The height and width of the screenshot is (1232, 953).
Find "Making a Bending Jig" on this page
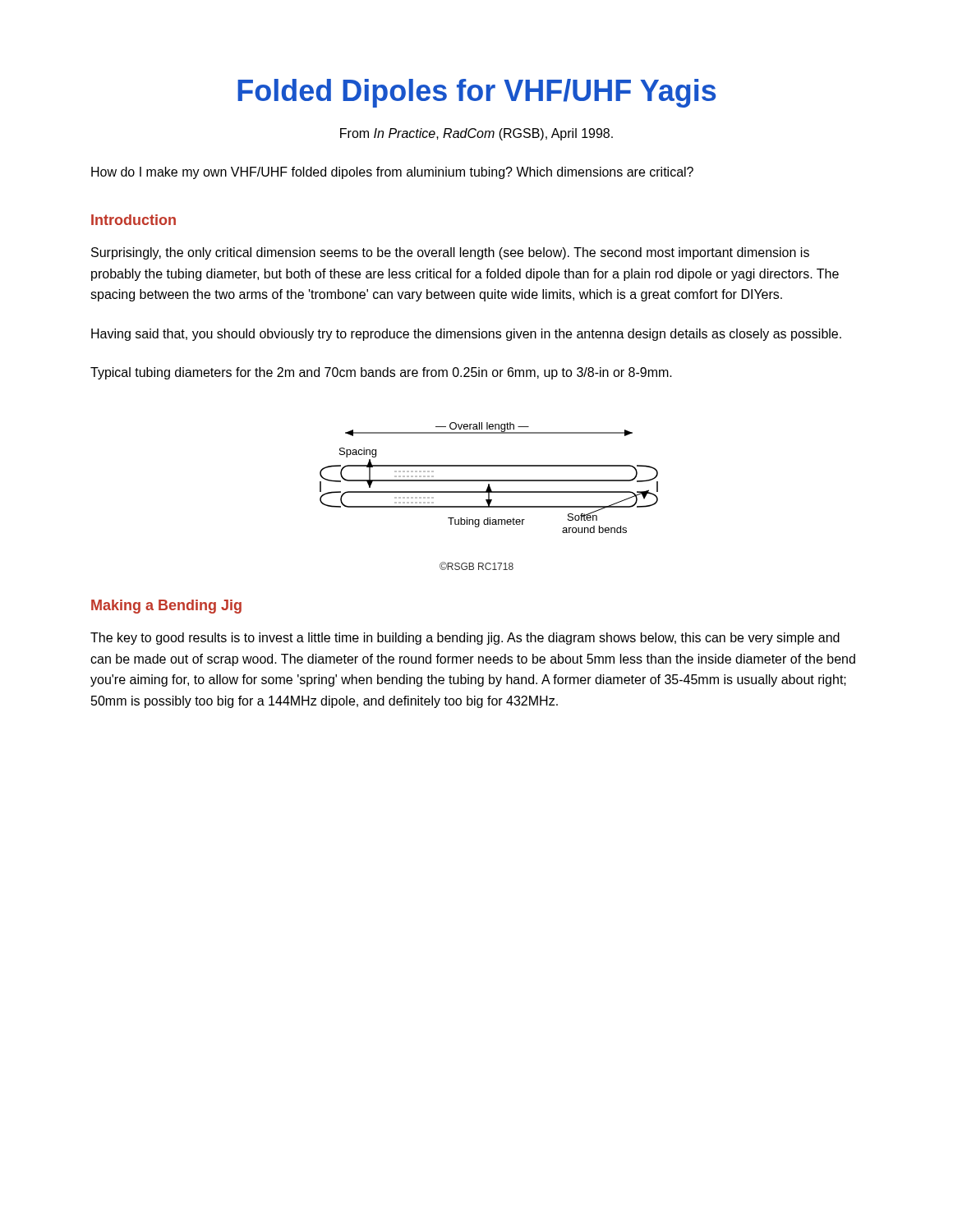coord(166,605)
